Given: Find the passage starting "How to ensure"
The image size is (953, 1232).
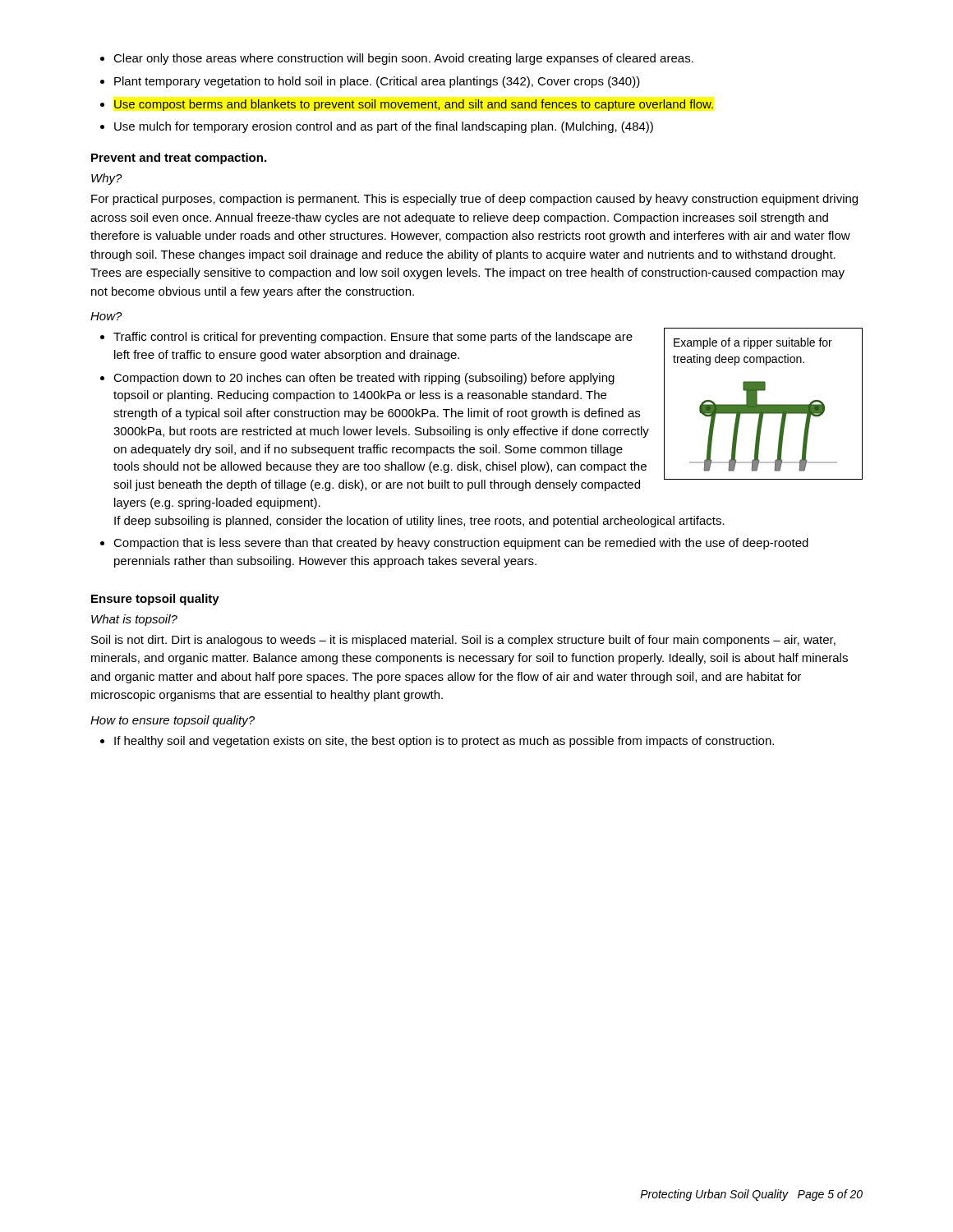Looking at the screenshot, I should (173, 720).
